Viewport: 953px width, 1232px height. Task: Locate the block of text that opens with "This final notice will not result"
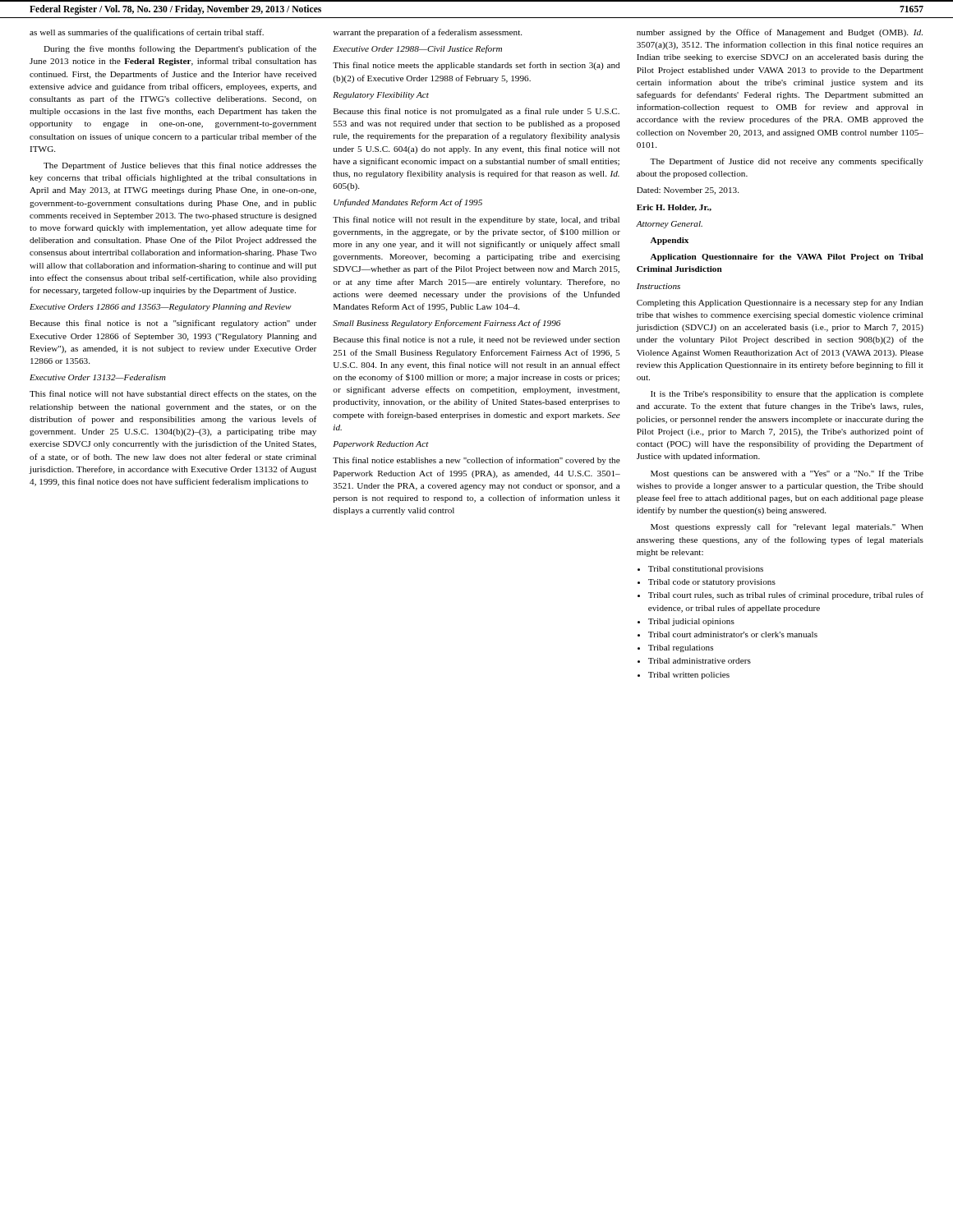point(476,263)
